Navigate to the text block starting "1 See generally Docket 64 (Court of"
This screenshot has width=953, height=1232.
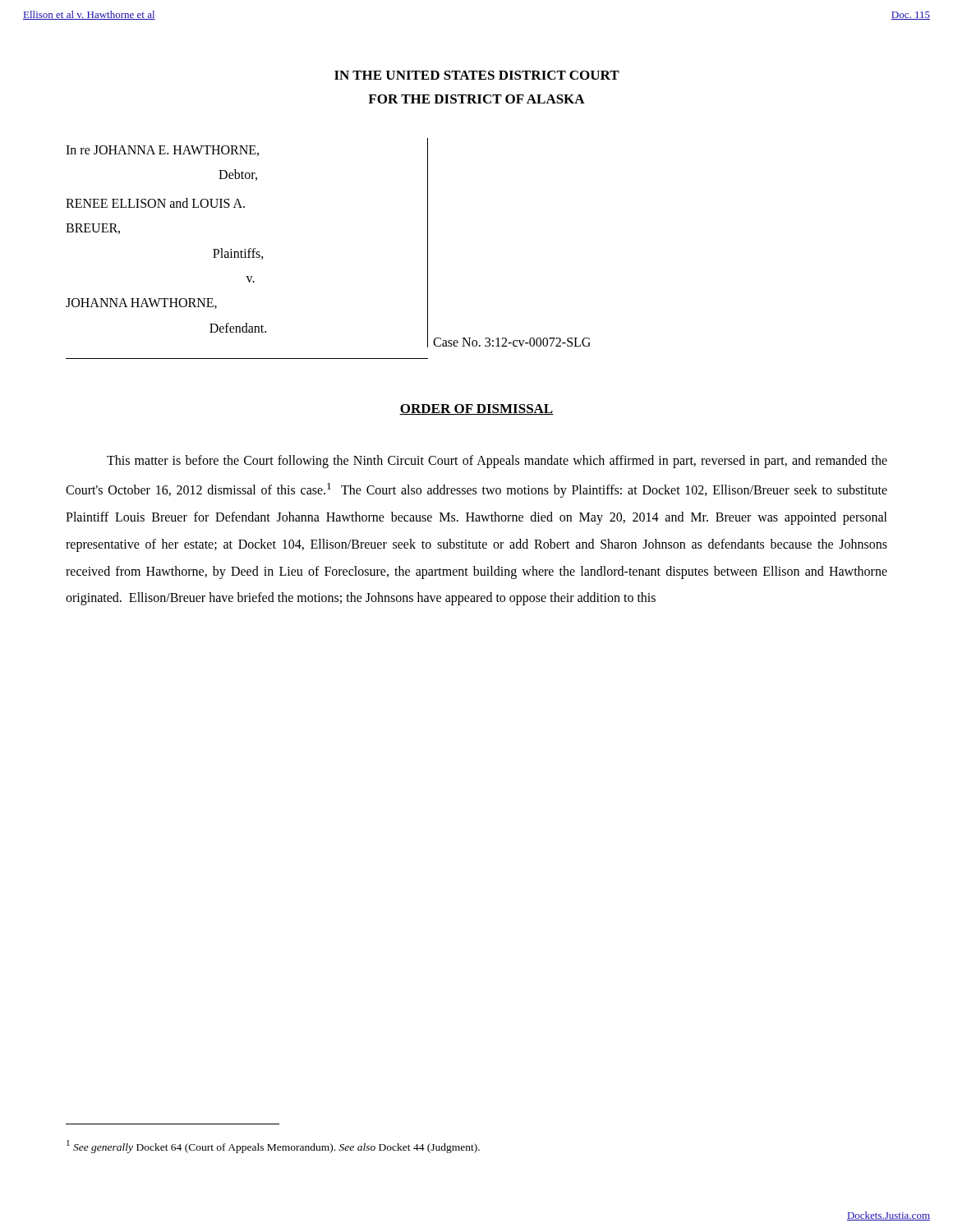273,1145
